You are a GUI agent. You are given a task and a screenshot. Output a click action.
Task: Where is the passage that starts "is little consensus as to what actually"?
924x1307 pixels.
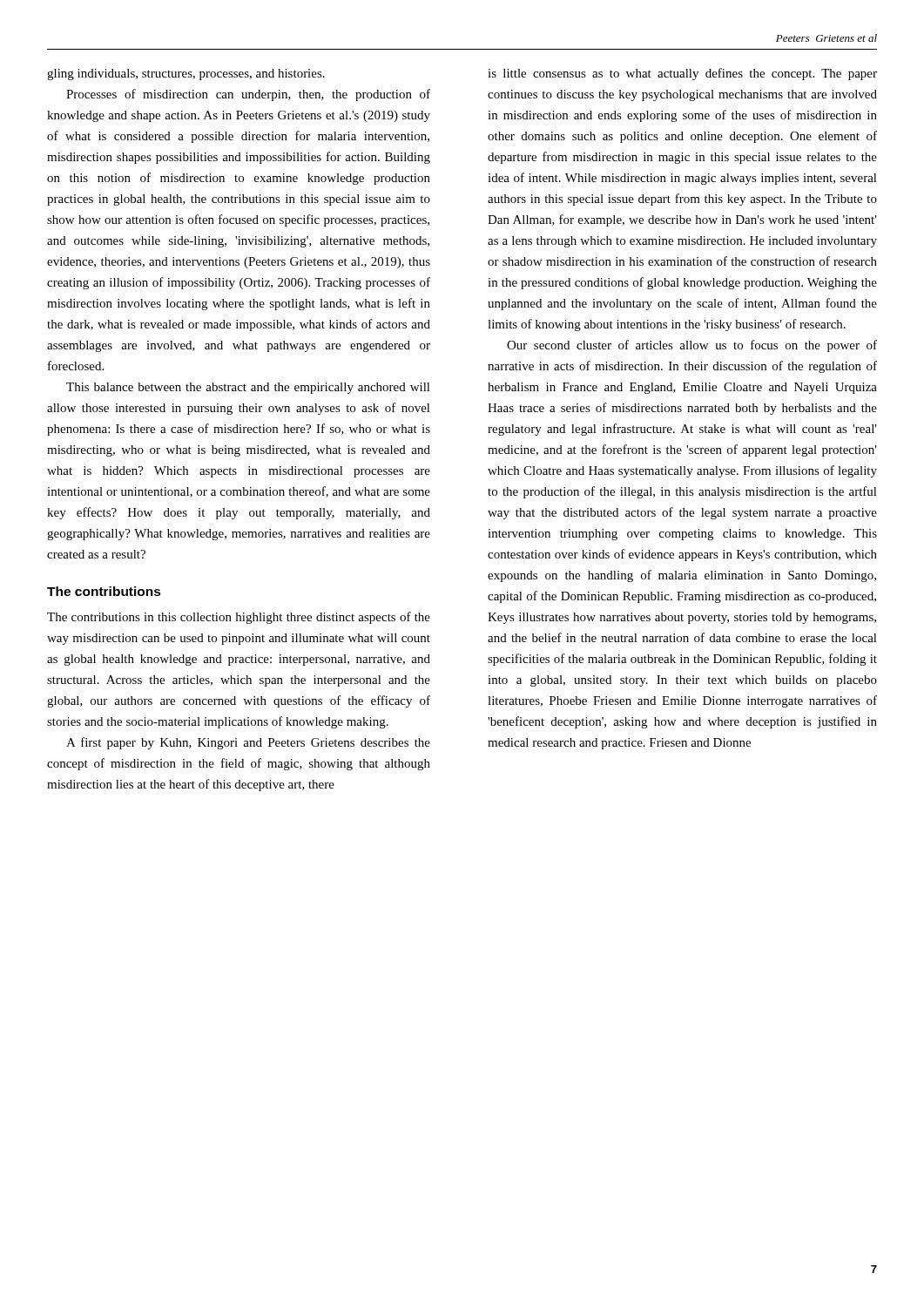click(x=682, y=408)
